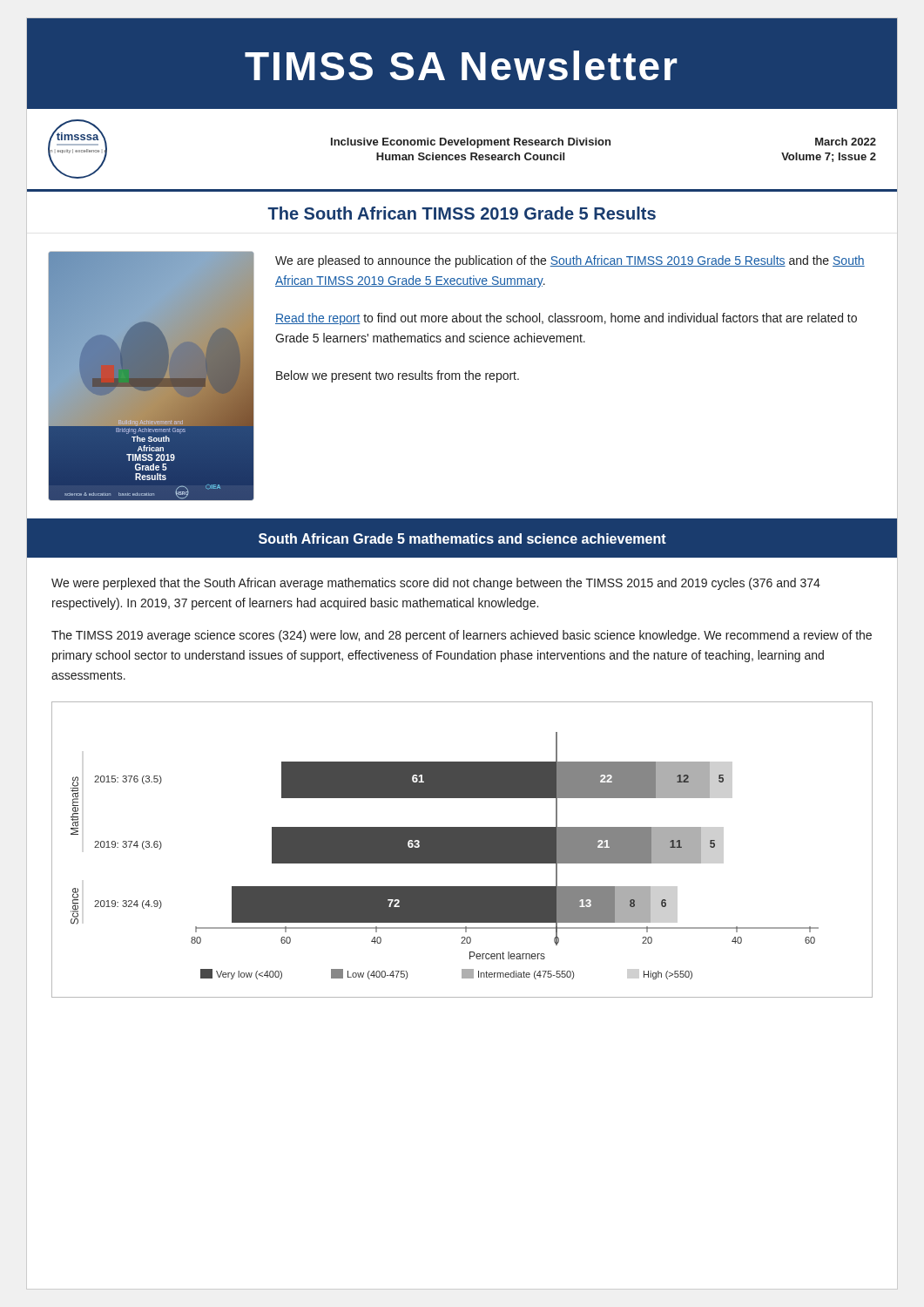Click the passage that begins "We are pleased to announce the publication of"
Screen dimensions: 1307x924
click(576, 319)
